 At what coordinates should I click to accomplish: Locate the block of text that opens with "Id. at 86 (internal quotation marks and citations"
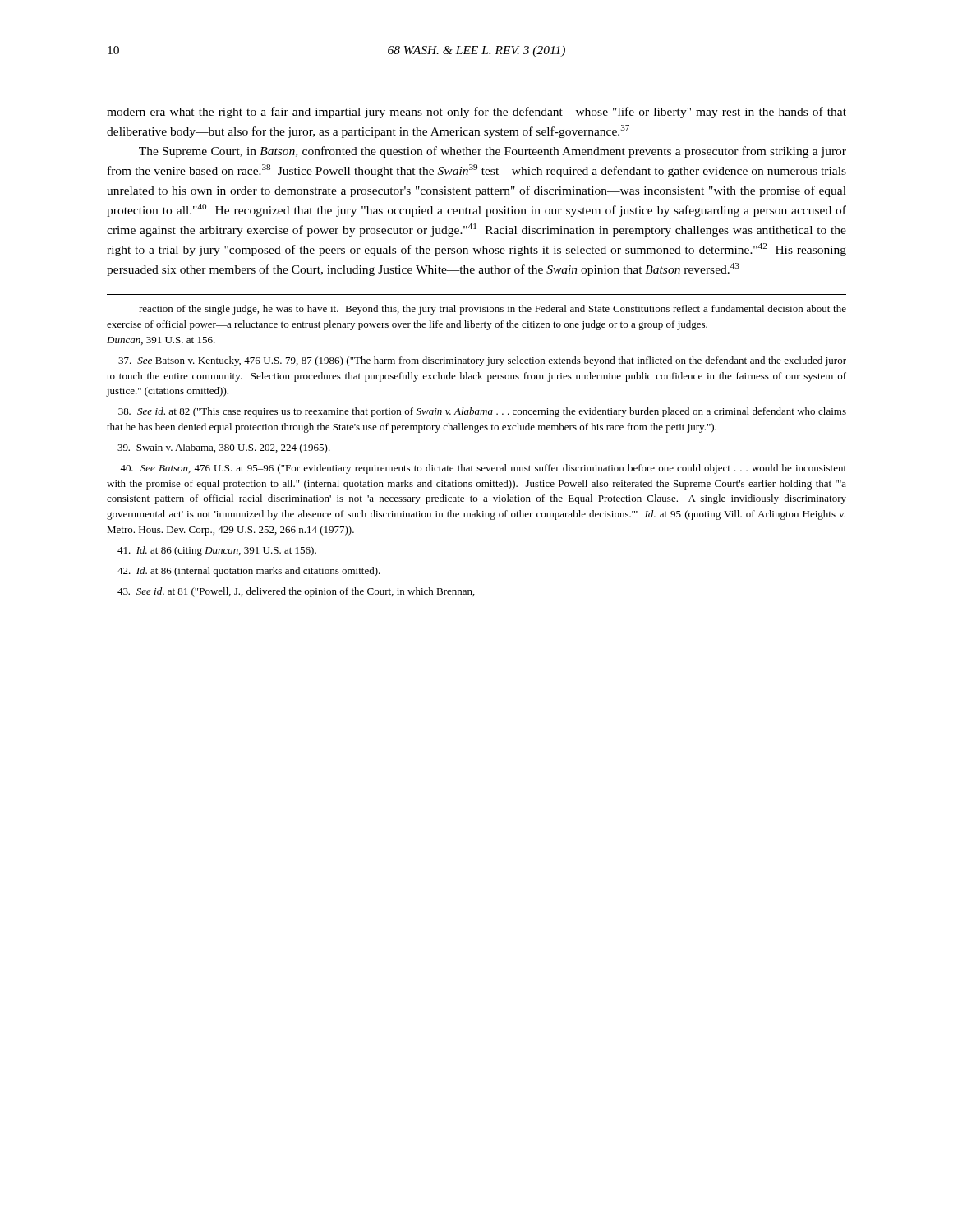[x=249, y=572]
